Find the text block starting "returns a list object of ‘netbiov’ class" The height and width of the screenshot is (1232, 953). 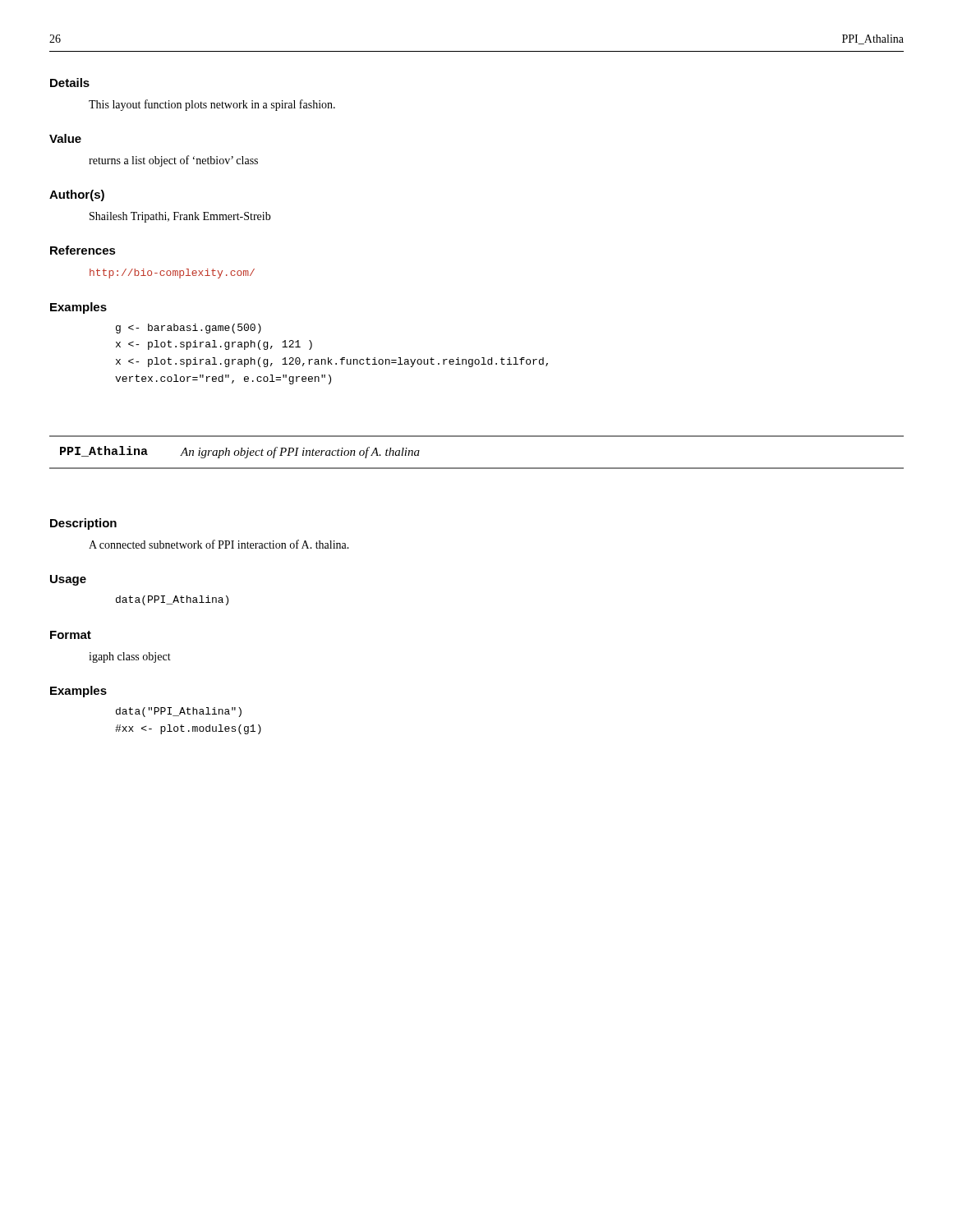174,161
